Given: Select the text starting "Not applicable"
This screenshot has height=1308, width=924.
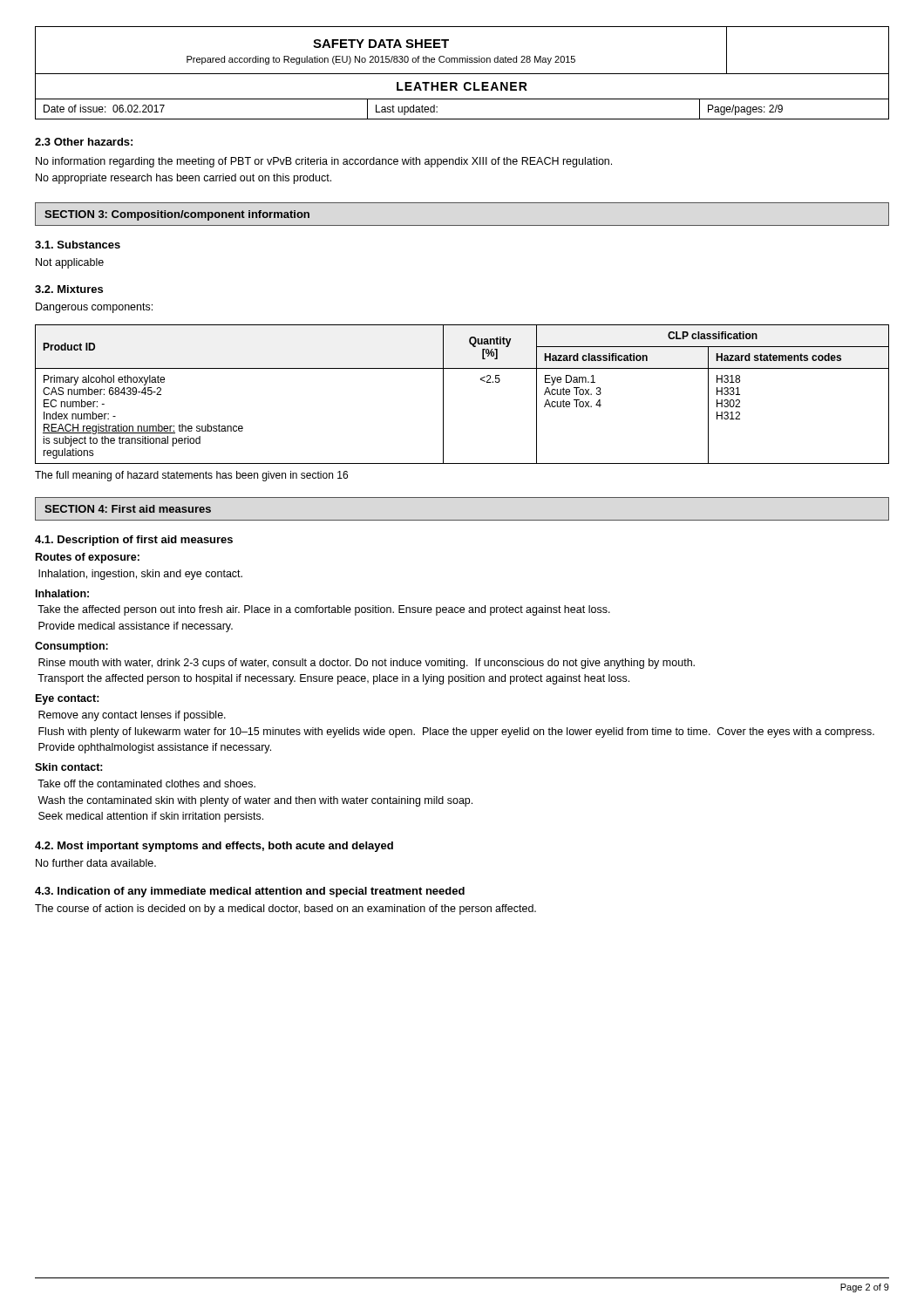Looking at the screenshot, I should (x=69, y=262).
